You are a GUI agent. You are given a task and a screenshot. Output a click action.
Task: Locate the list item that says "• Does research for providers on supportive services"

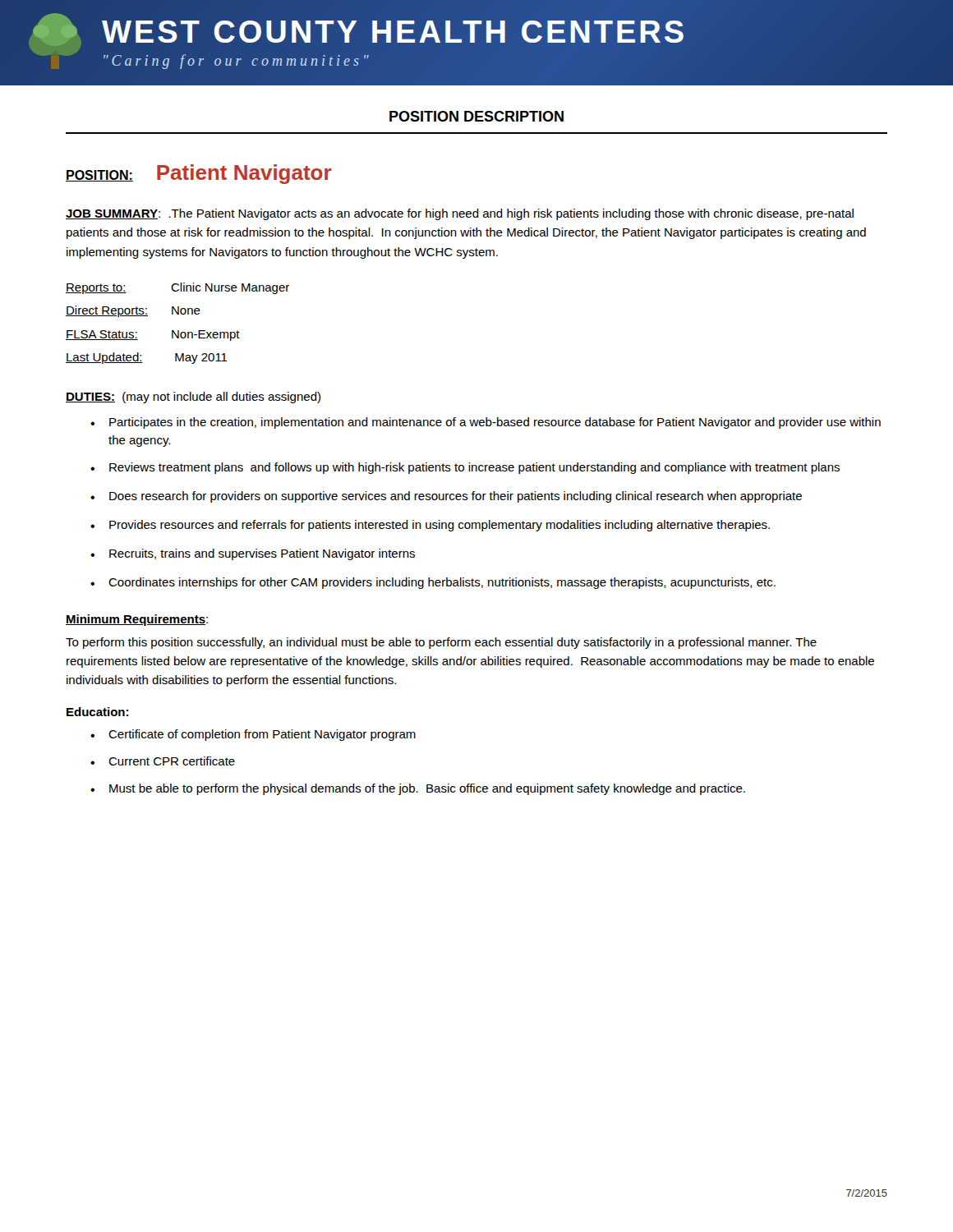click(446, 497)
